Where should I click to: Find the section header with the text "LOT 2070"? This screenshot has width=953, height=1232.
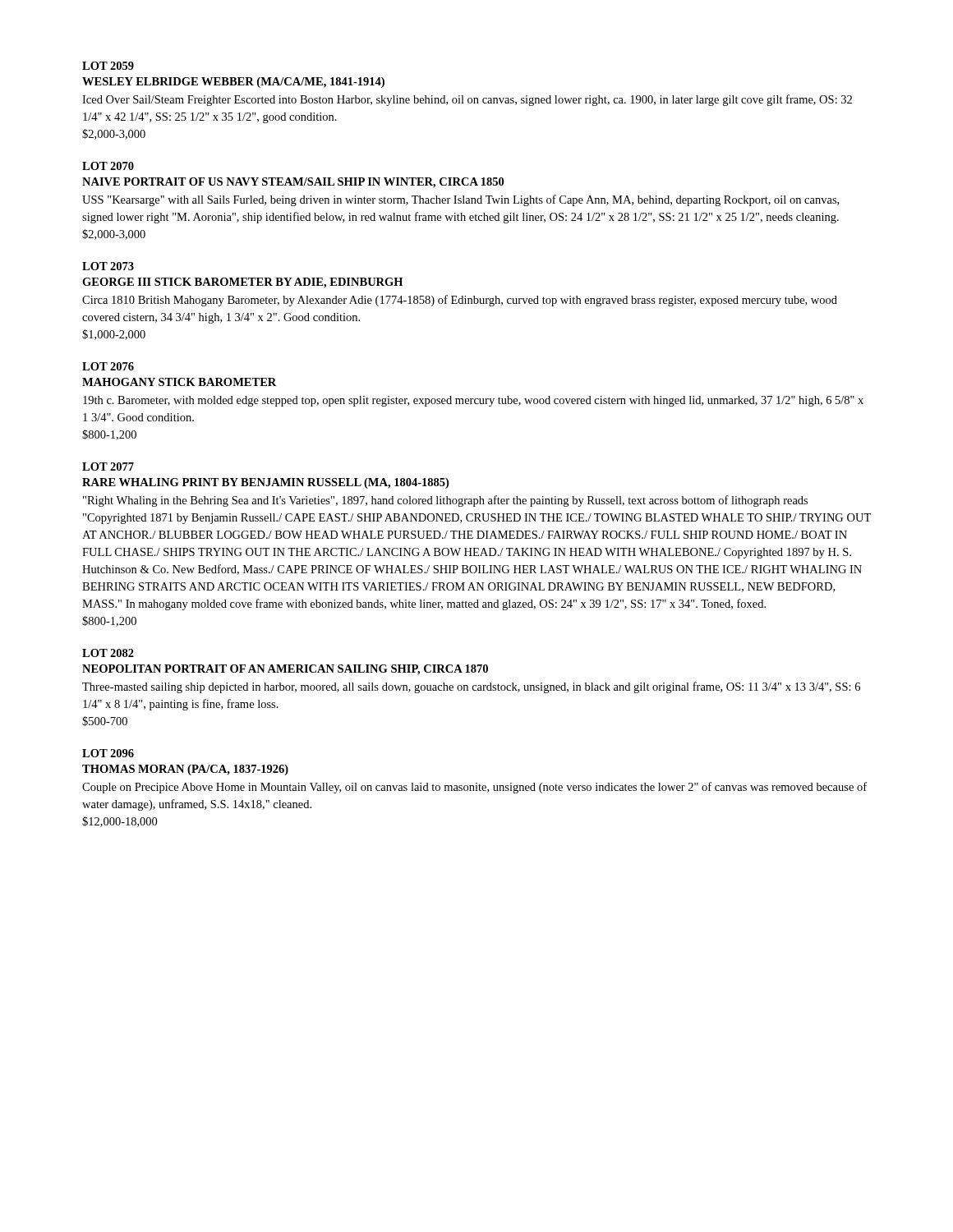click(x=108, y=166)
